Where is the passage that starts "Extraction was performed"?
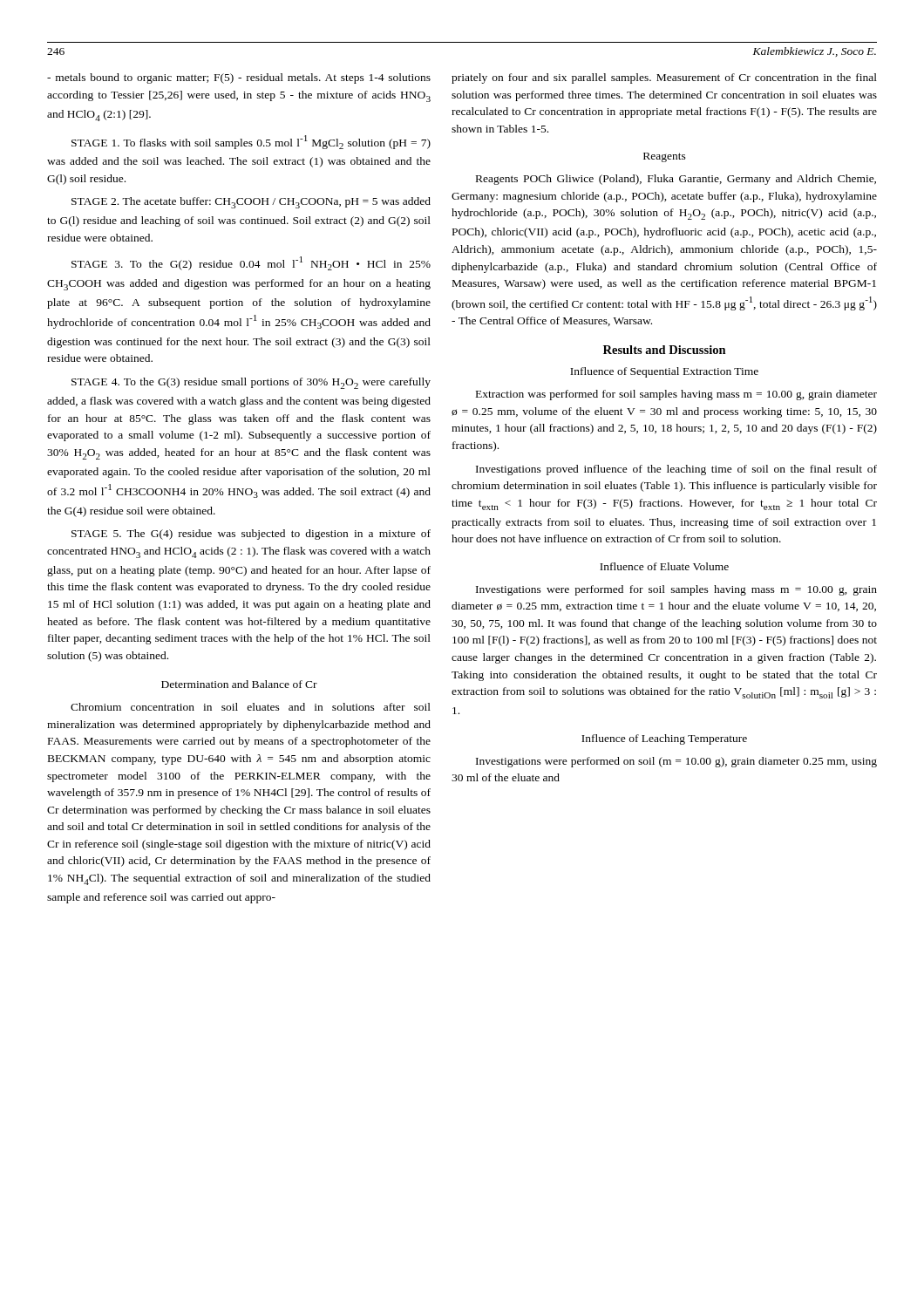Screen dimensions: 1308x924 pos(664,466)
